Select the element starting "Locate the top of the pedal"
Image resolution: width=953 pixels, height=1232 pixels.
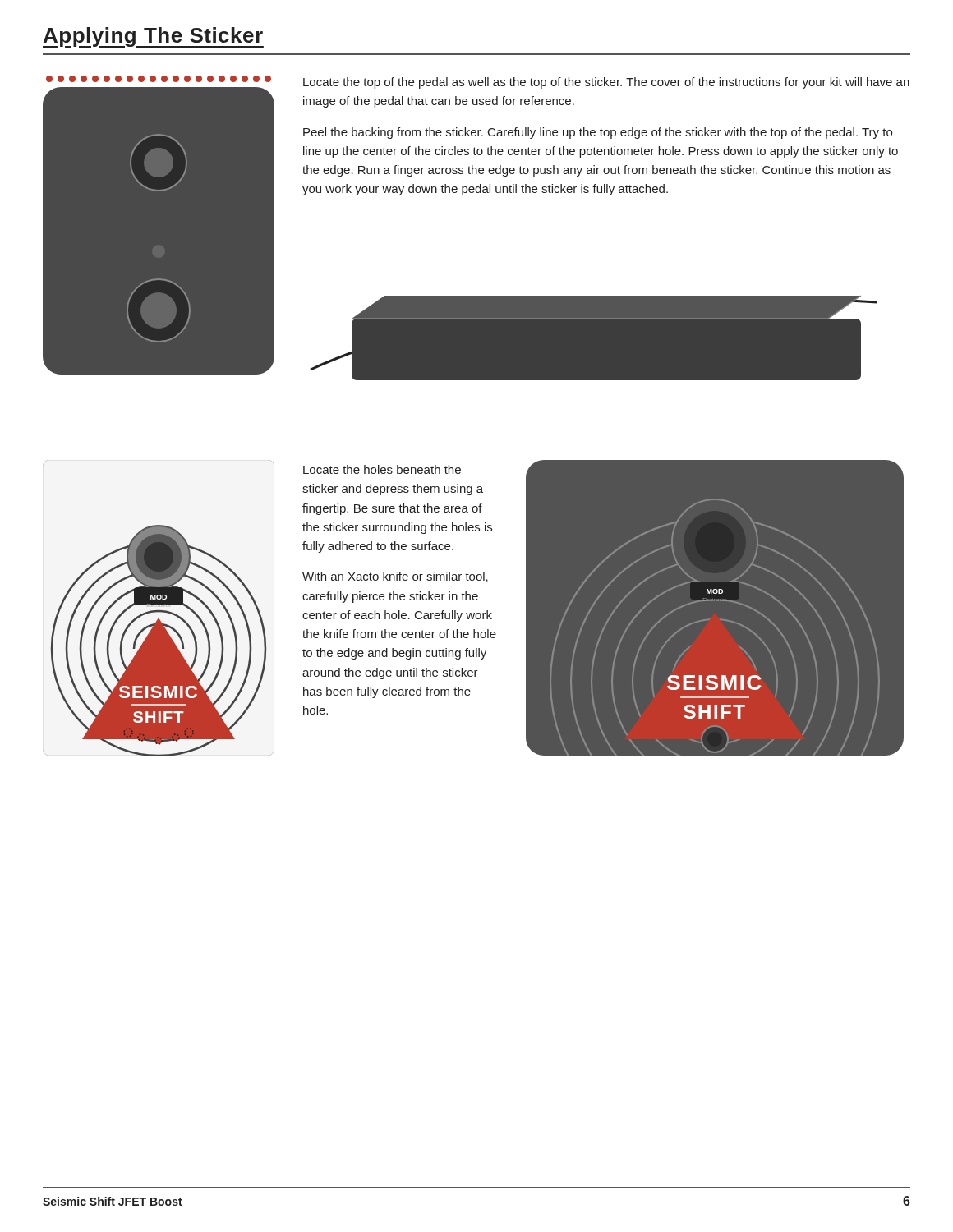[x=606, y=135]
